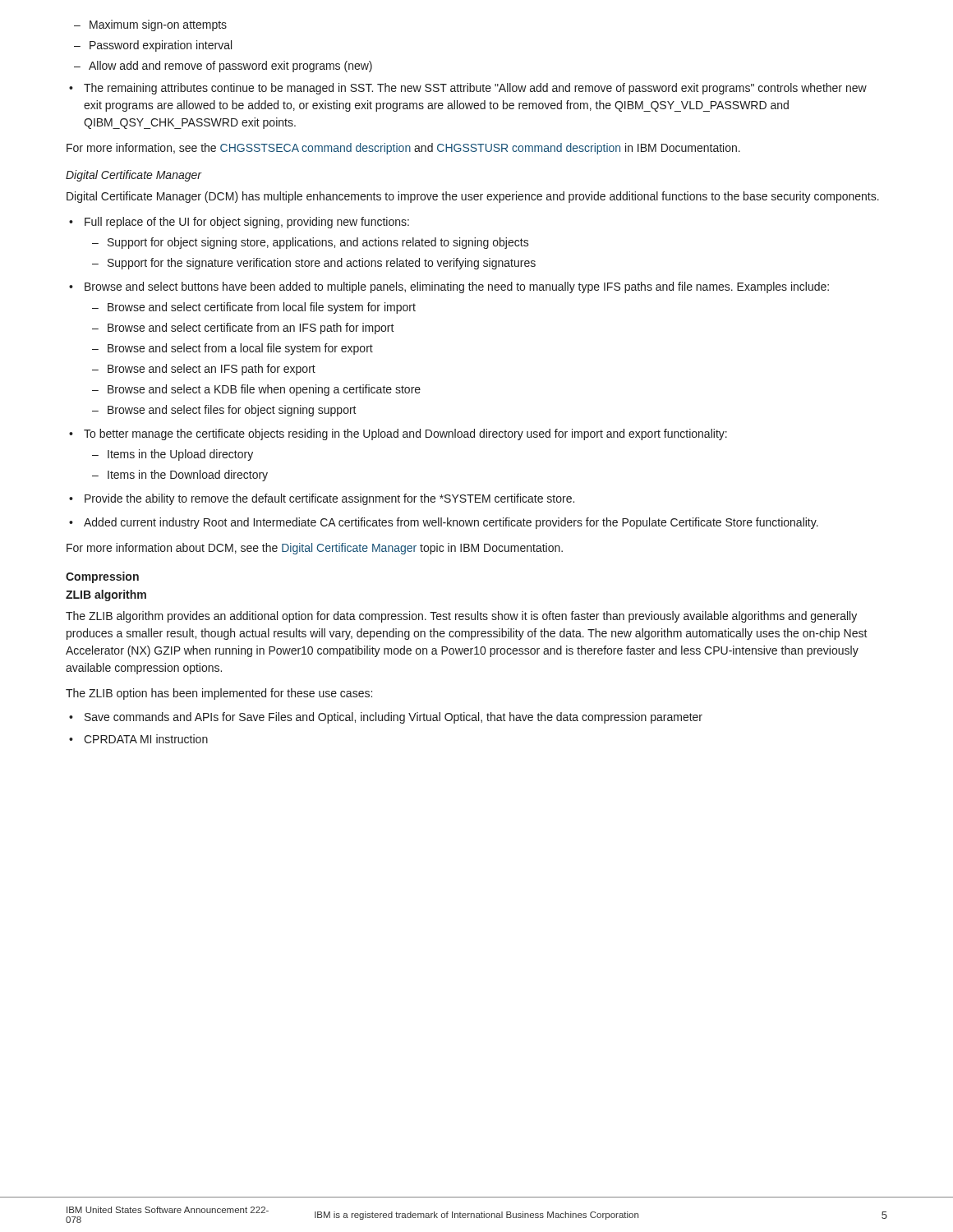The image size is (953, 1232).
Task: Select the text starting "Provide the ability to remove the"
Action: (476, 499)
